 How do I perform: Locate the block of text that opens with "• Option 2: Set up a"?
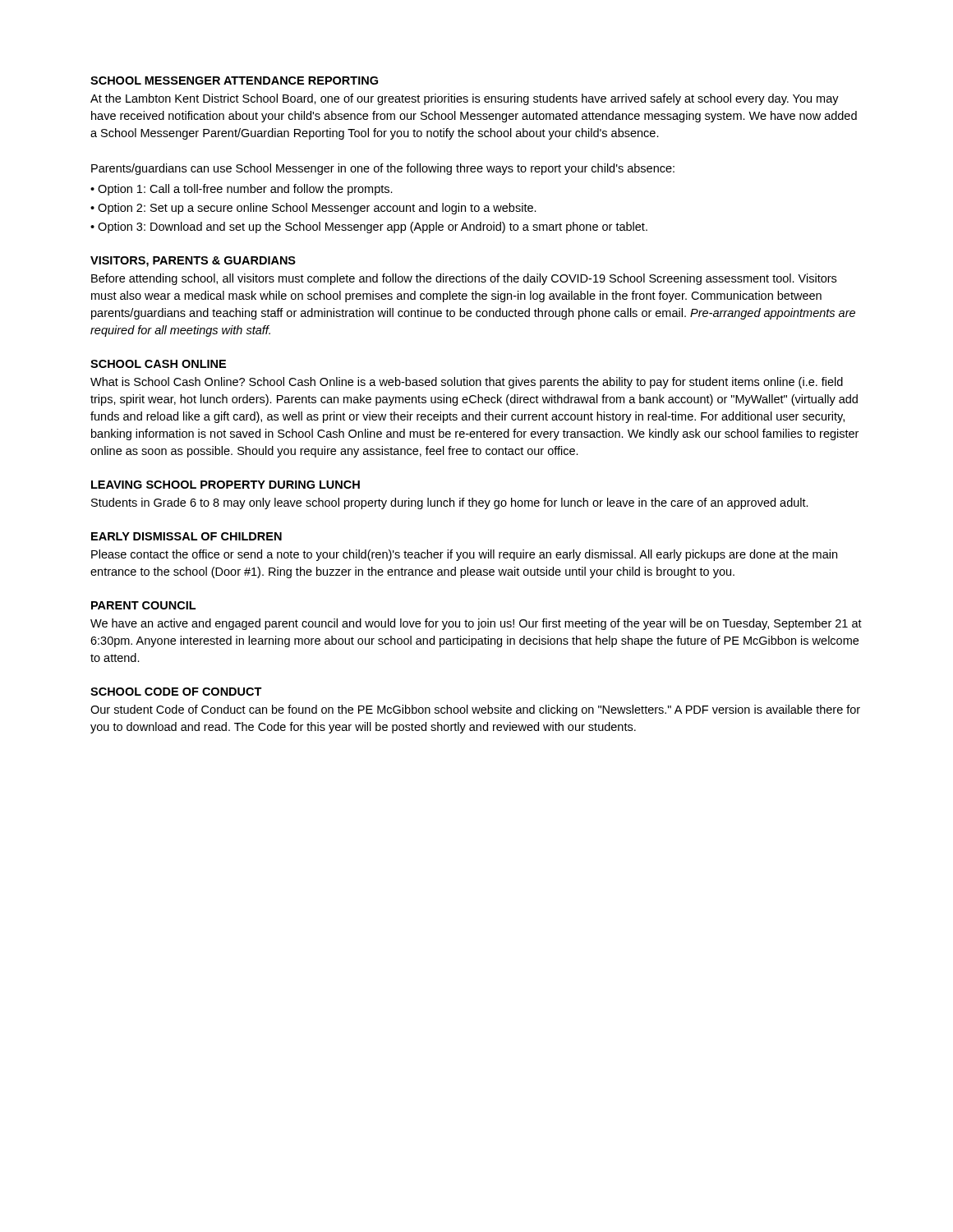(314, 208)
